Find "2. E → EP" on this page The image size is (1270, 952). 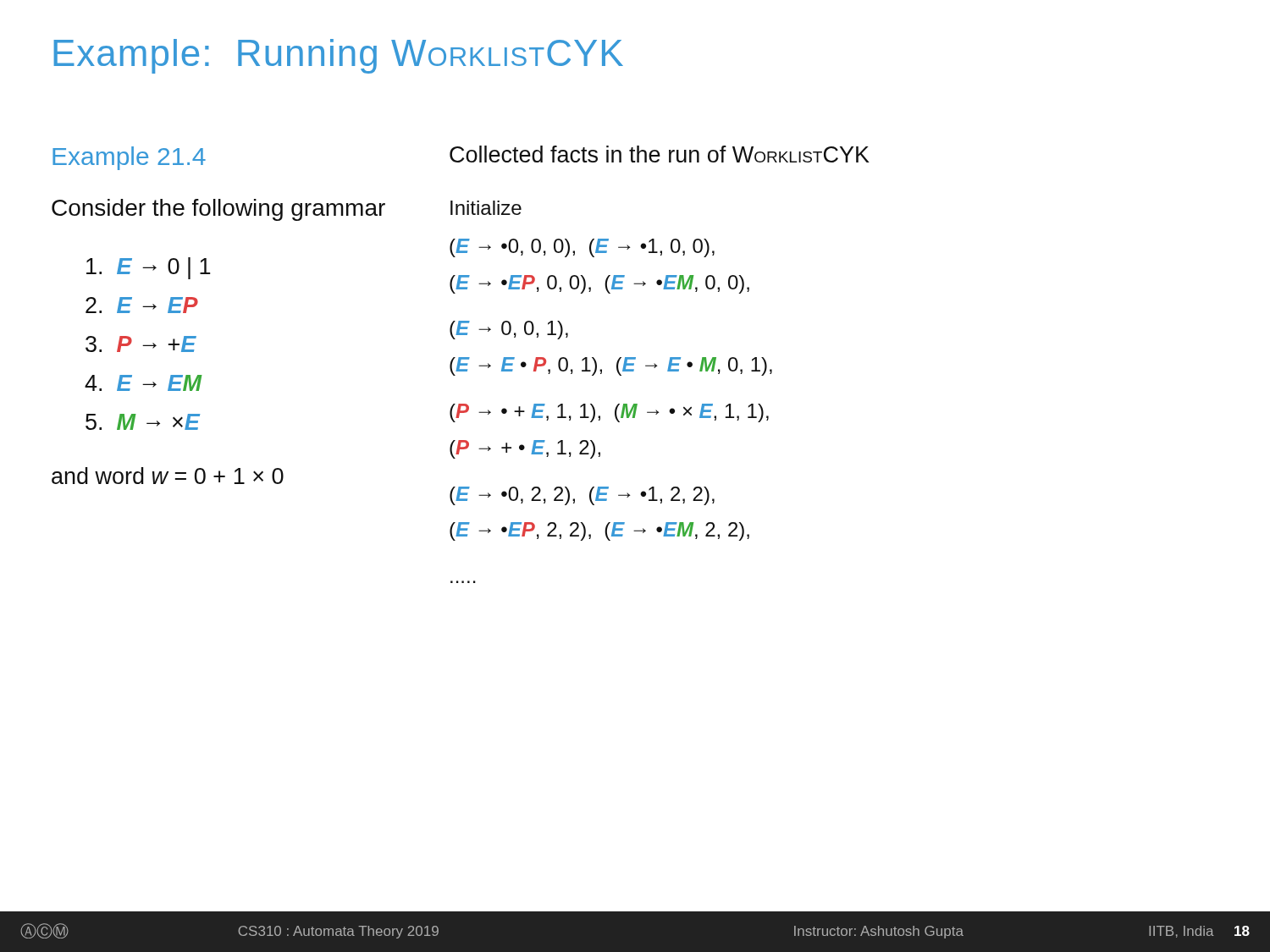coord(141,305)
